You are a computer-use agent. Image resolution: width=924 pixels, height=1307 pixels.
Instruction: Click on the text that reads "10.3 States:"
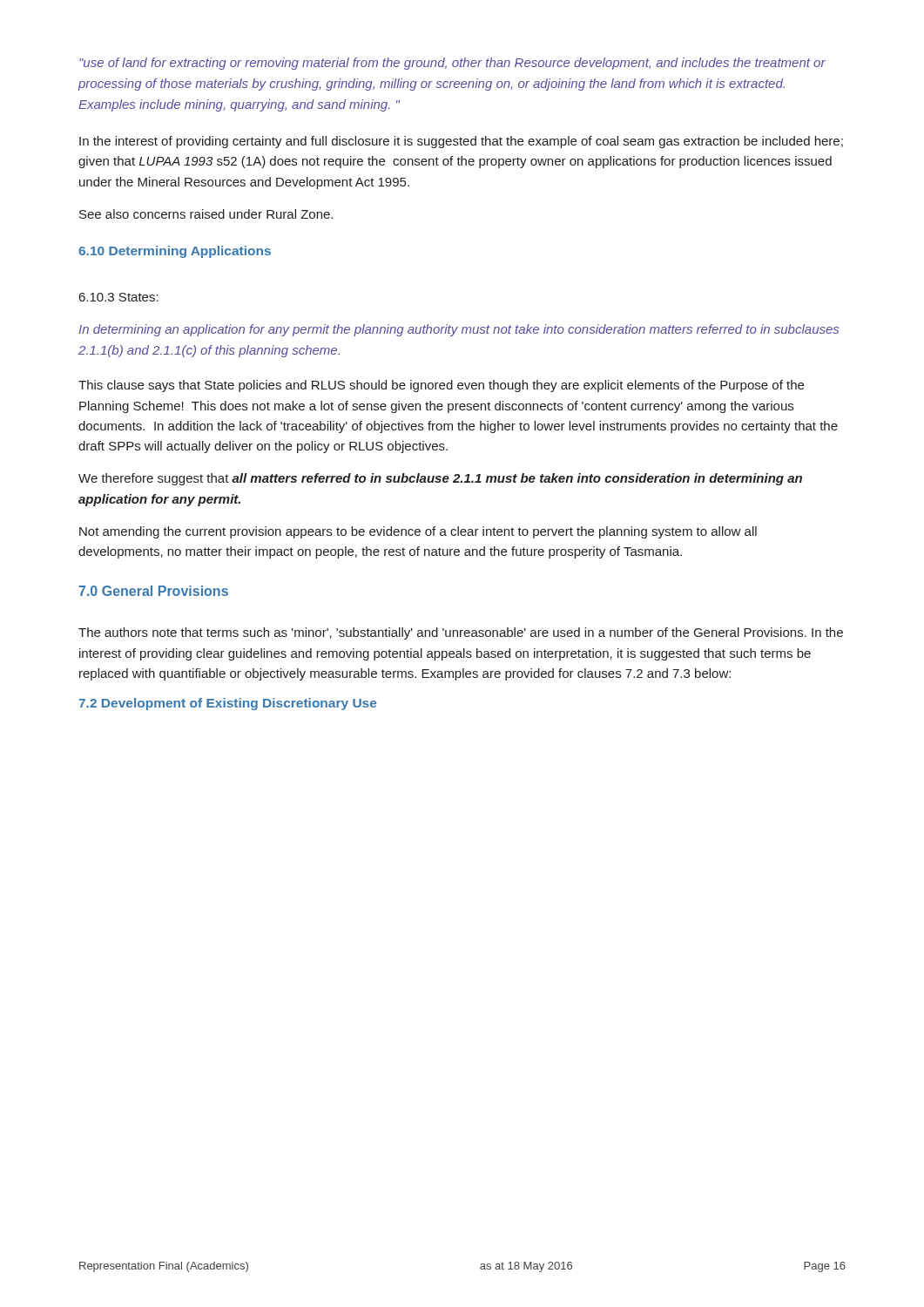click(119, 297)
